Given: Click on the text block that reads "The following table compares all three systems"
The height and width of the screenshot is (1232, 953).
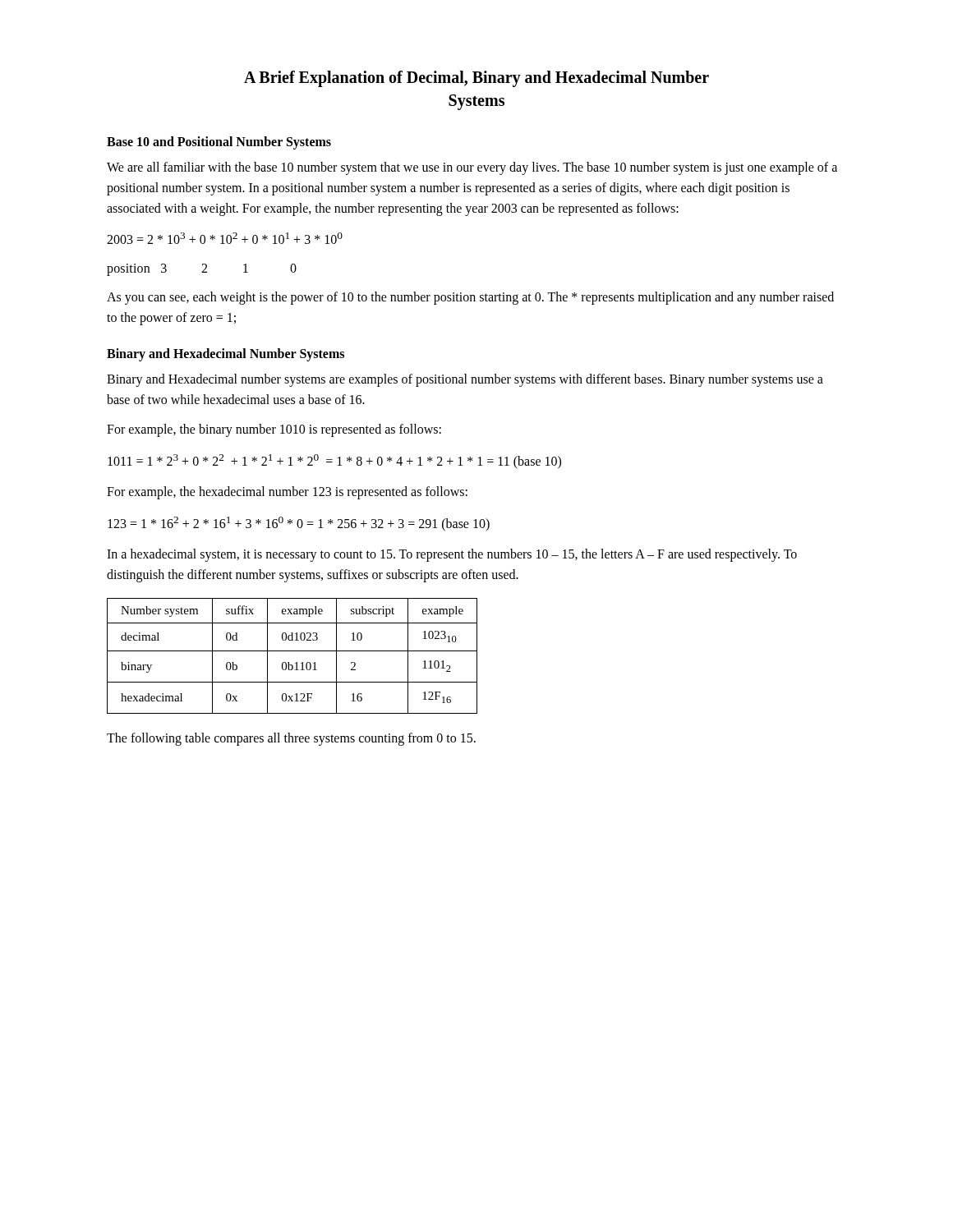Looking at the screenshot, I should coord(292,738).
